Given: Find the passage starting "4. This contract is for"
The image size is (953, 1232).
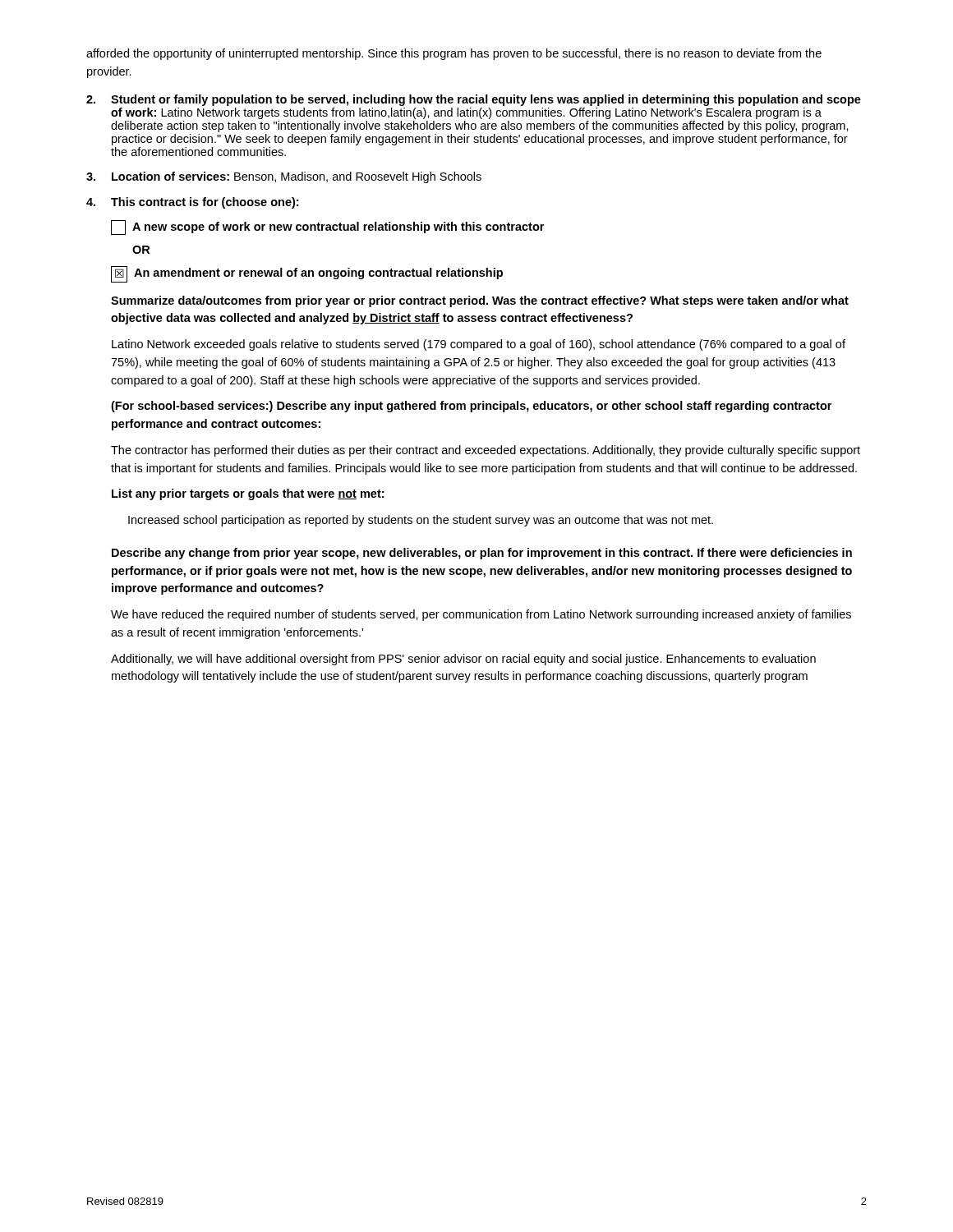Looking at the screenshot, I should (476, 444).
